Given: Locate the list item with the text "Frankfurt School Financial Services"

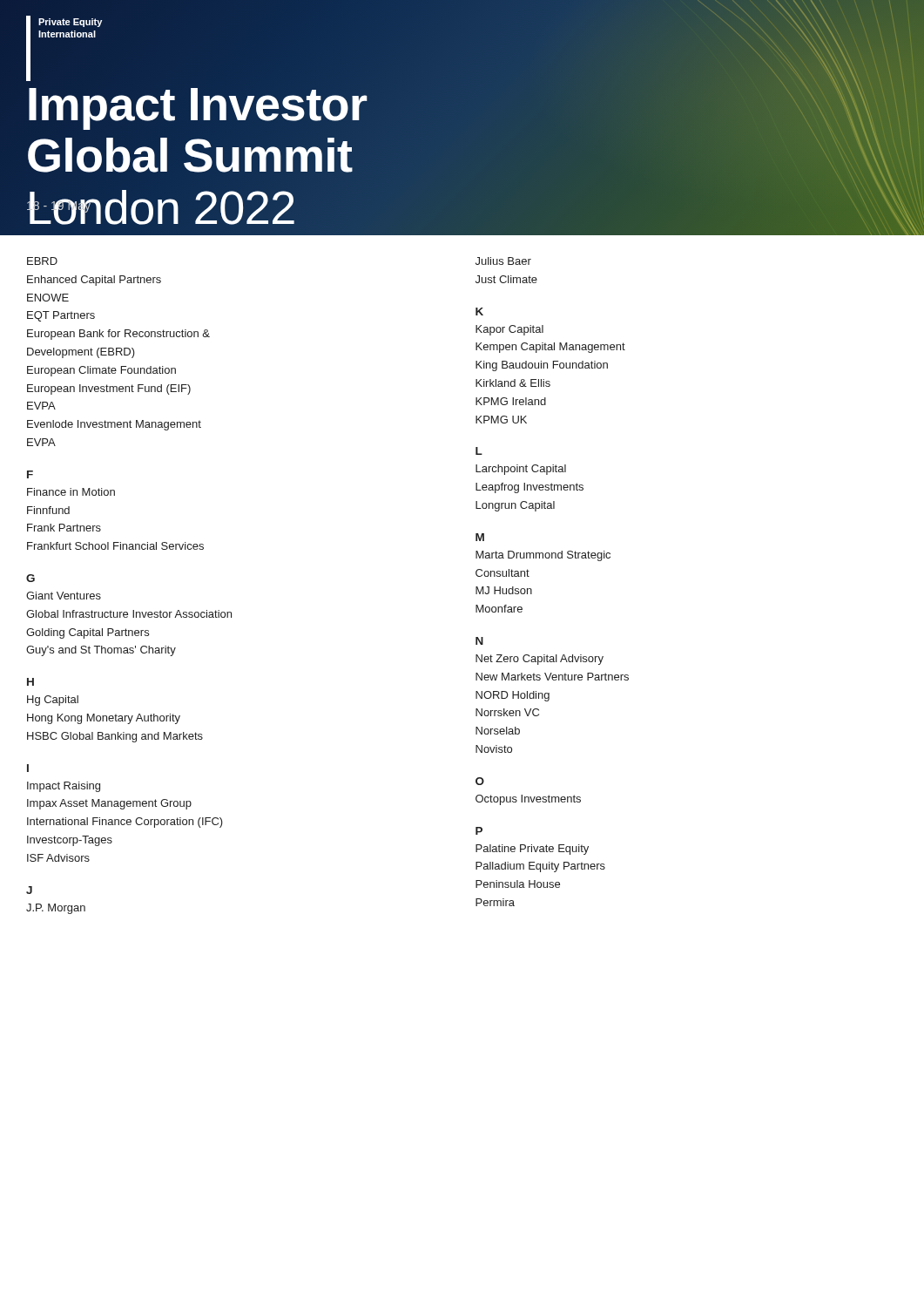Looking at the screenshot, I should 115,546.
